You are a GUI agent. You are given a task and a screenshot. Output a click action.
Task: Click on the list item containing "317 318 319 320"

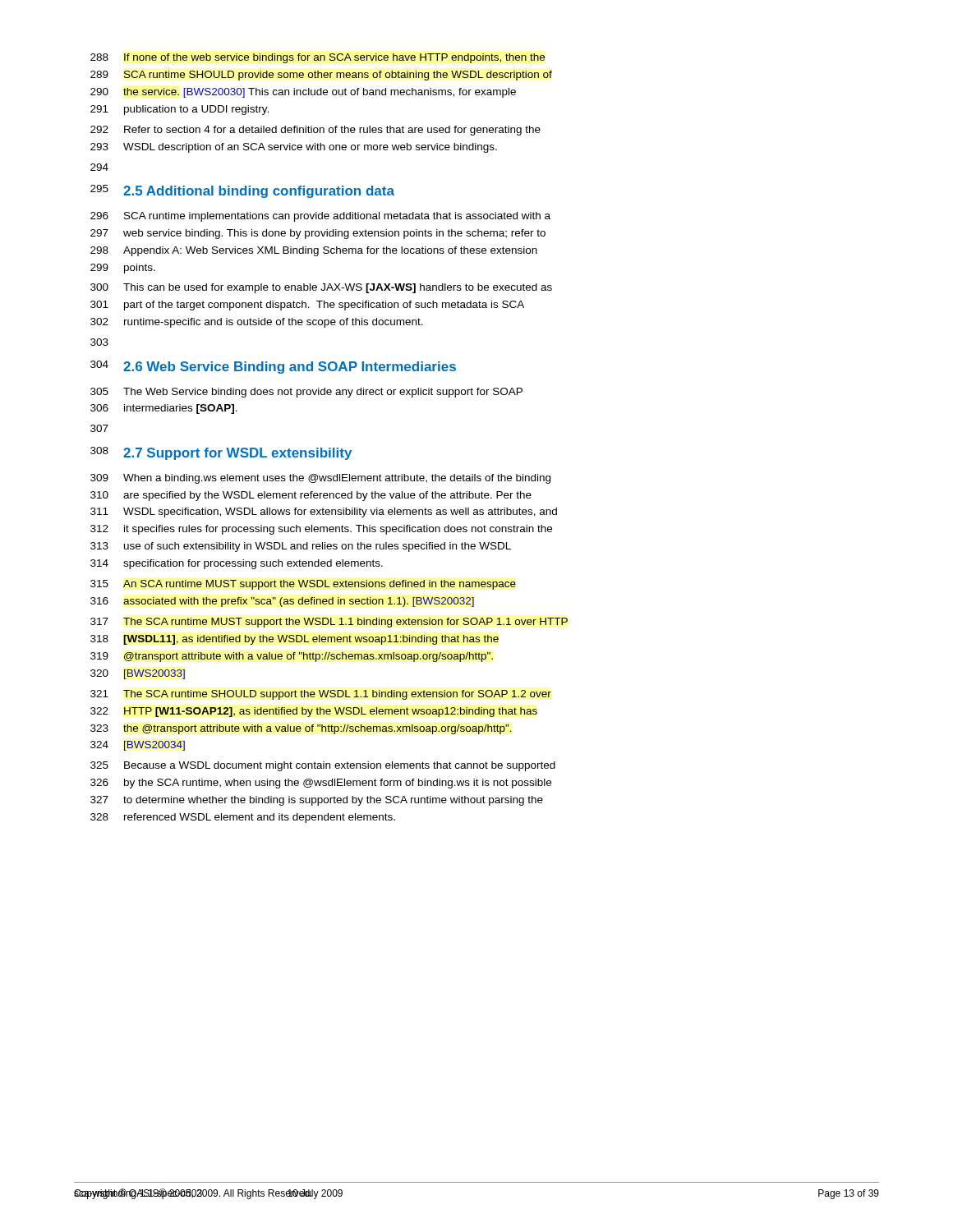point(476,648)
